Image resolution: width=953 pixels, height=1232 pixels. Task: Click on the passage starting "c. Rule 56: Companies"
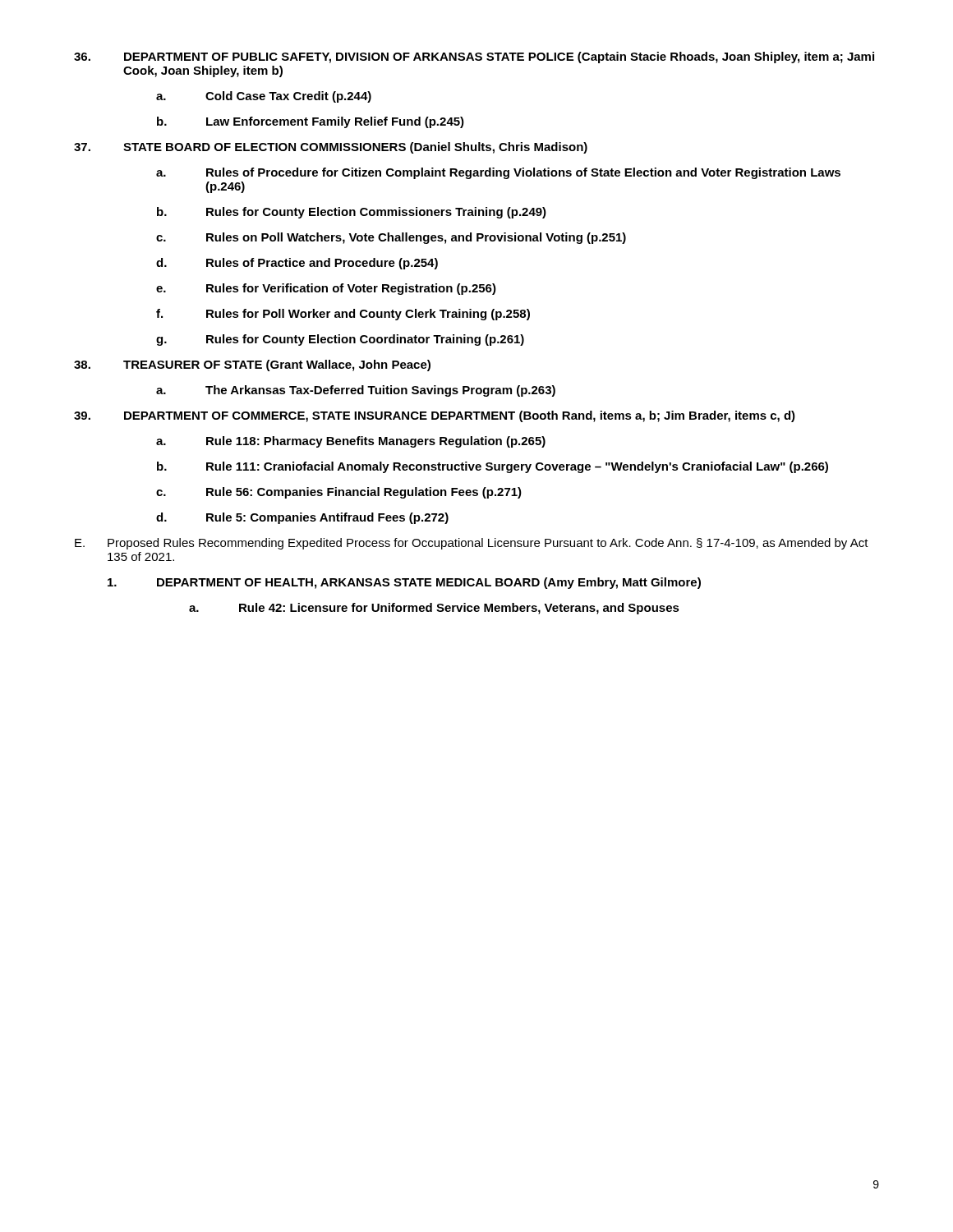pyautogui.click(x=518, y=492)
